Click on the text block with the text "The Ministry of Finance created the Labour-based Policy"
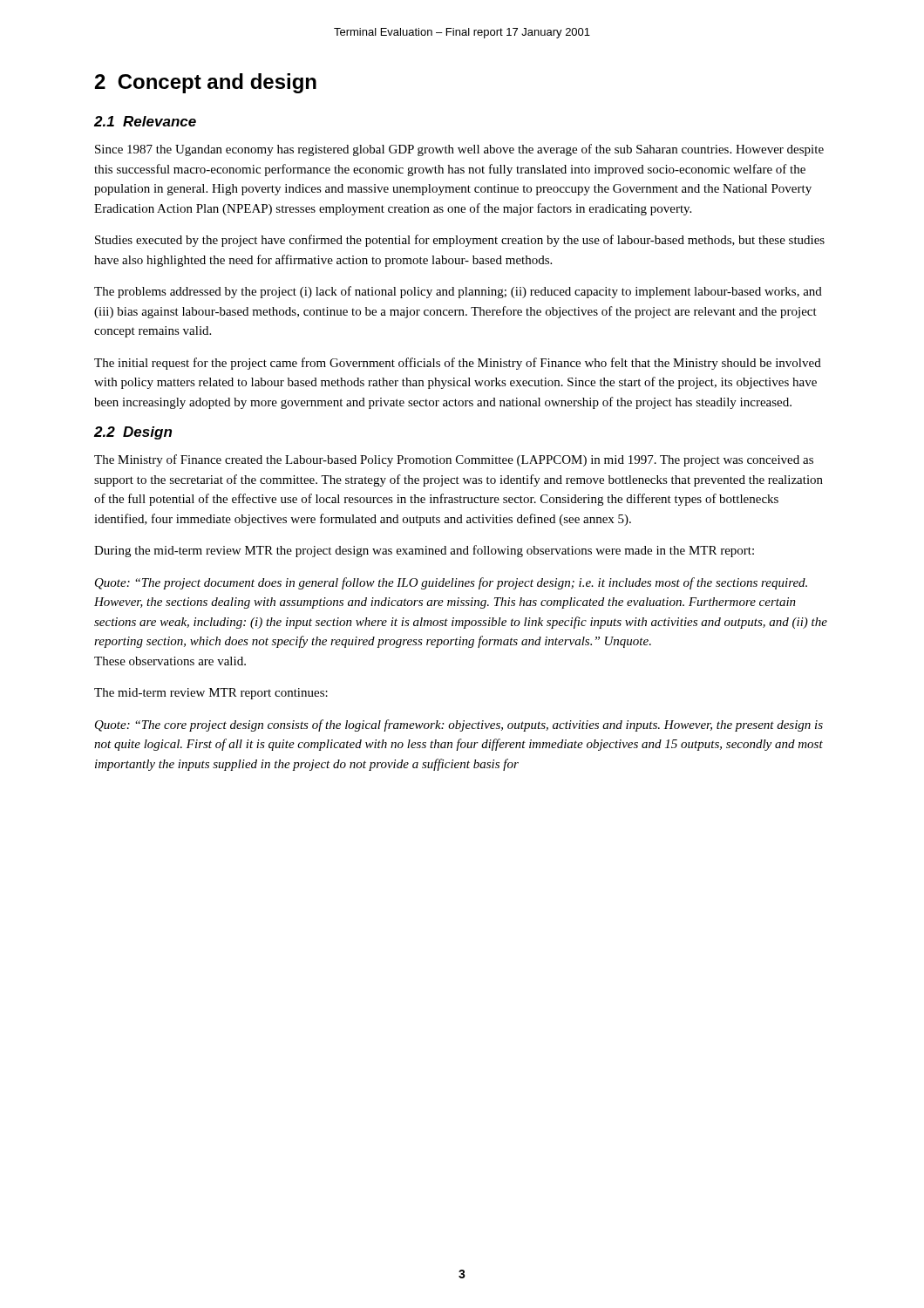Viewport: 924px width, 1308px height. pyautogui.click(x=462, y=489)
